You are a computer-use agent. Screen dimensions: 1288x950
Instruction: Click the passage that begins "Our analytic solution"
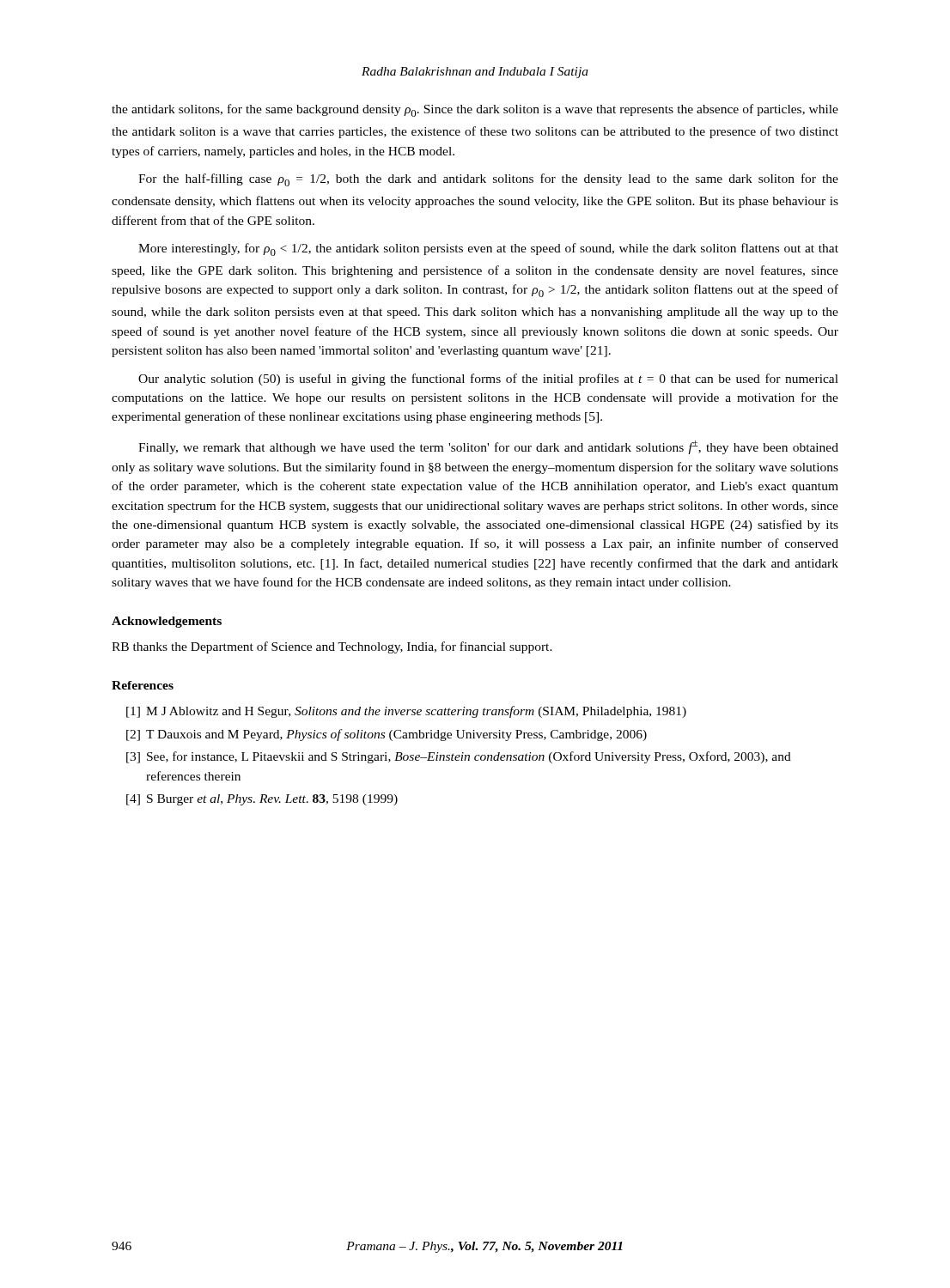click(x=475, y=398)
